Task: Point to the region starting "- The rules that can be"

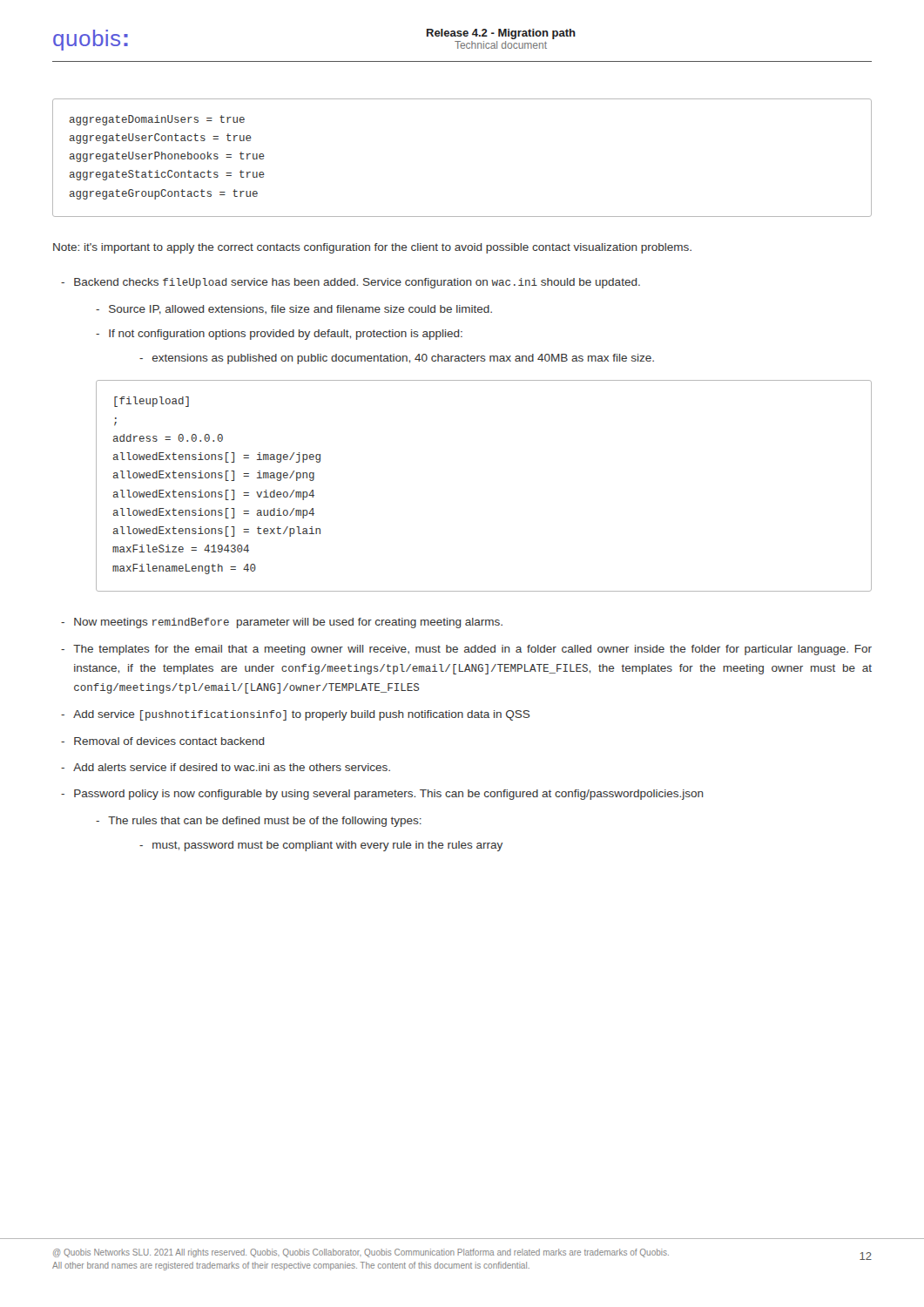Action: 259,820
